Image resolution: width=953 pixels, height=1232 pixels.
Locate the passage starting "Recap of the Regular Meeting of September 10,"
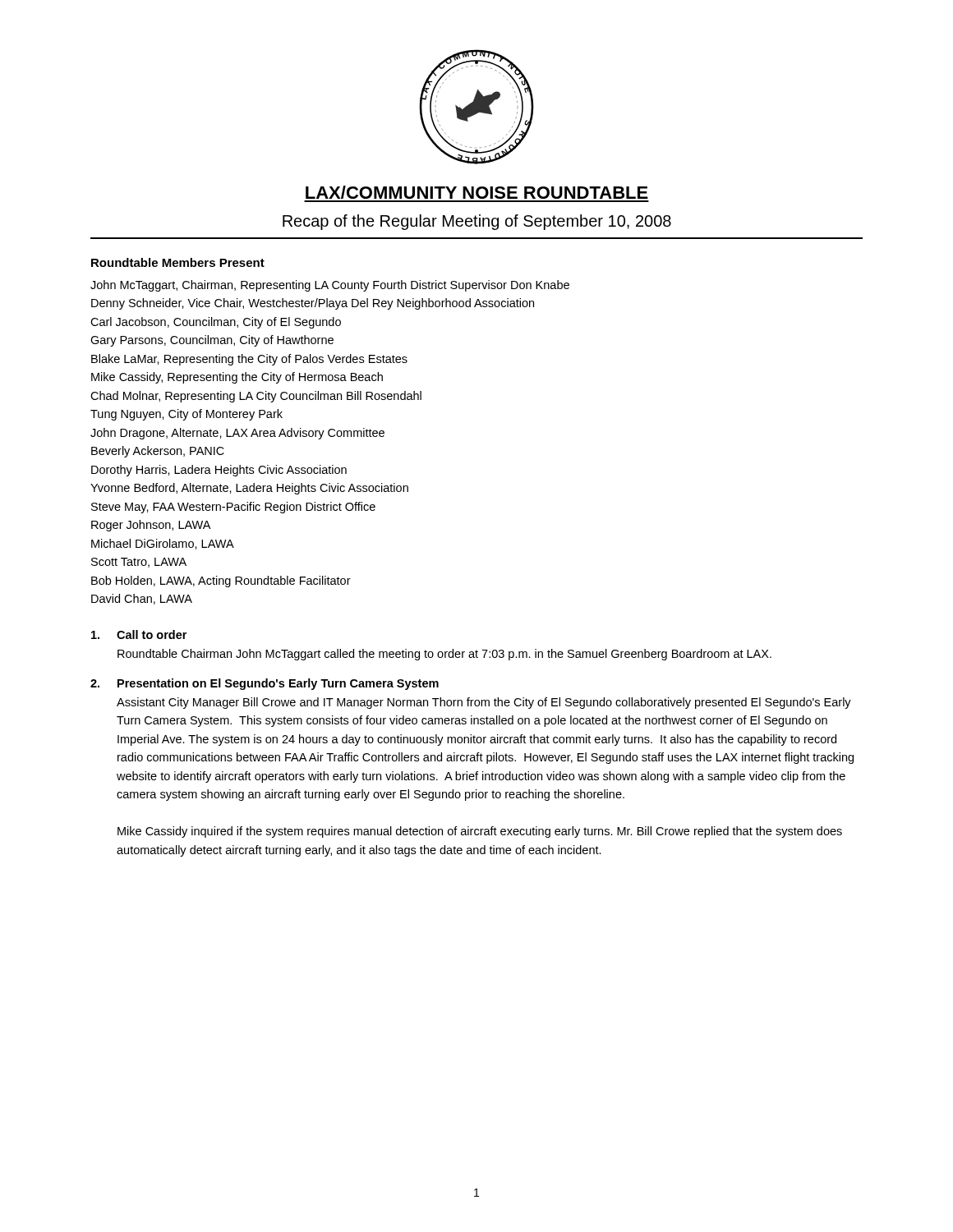point(476,221)
